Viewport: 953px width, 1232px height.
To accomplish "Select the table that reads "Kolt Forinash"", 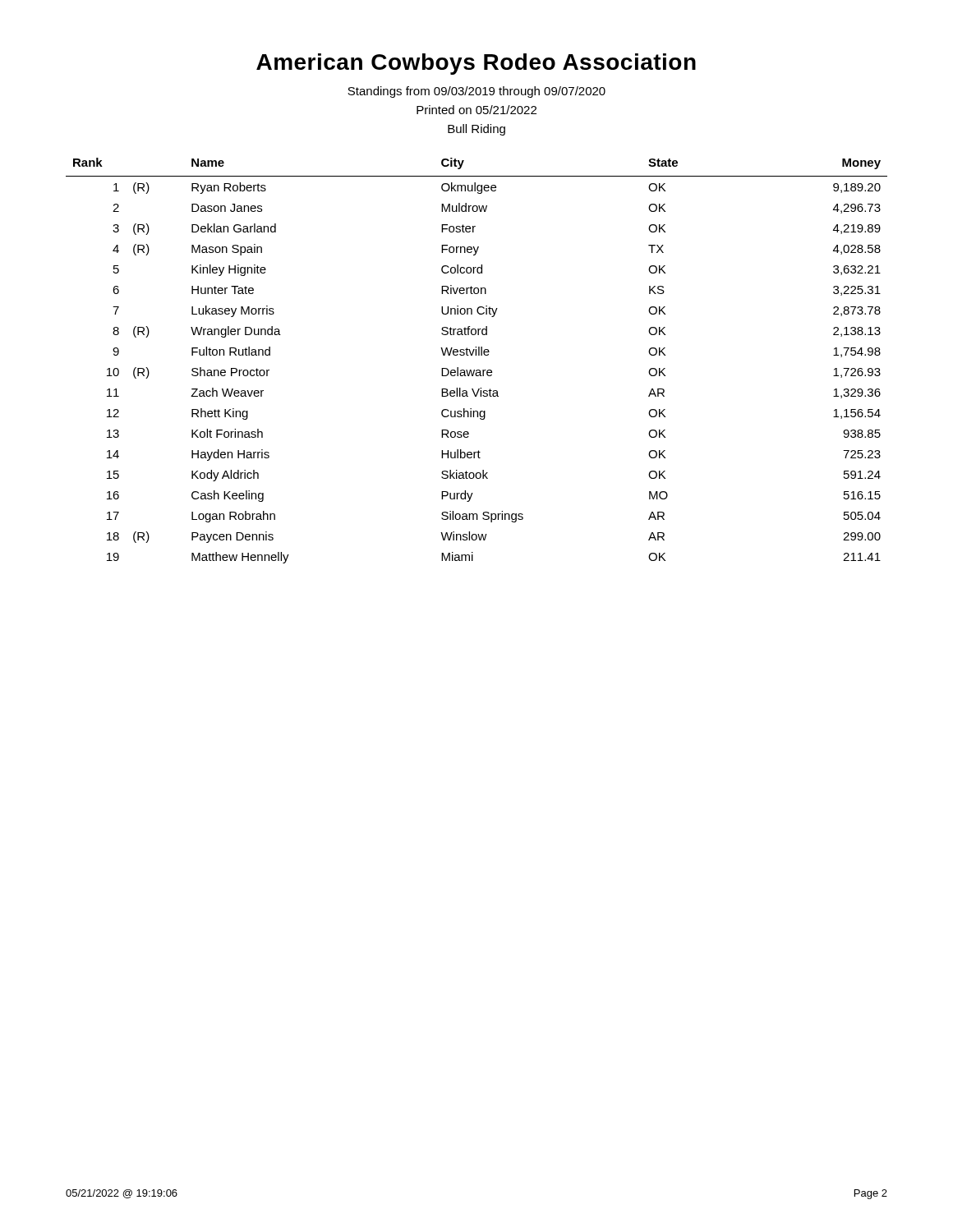I will (476, 359).
